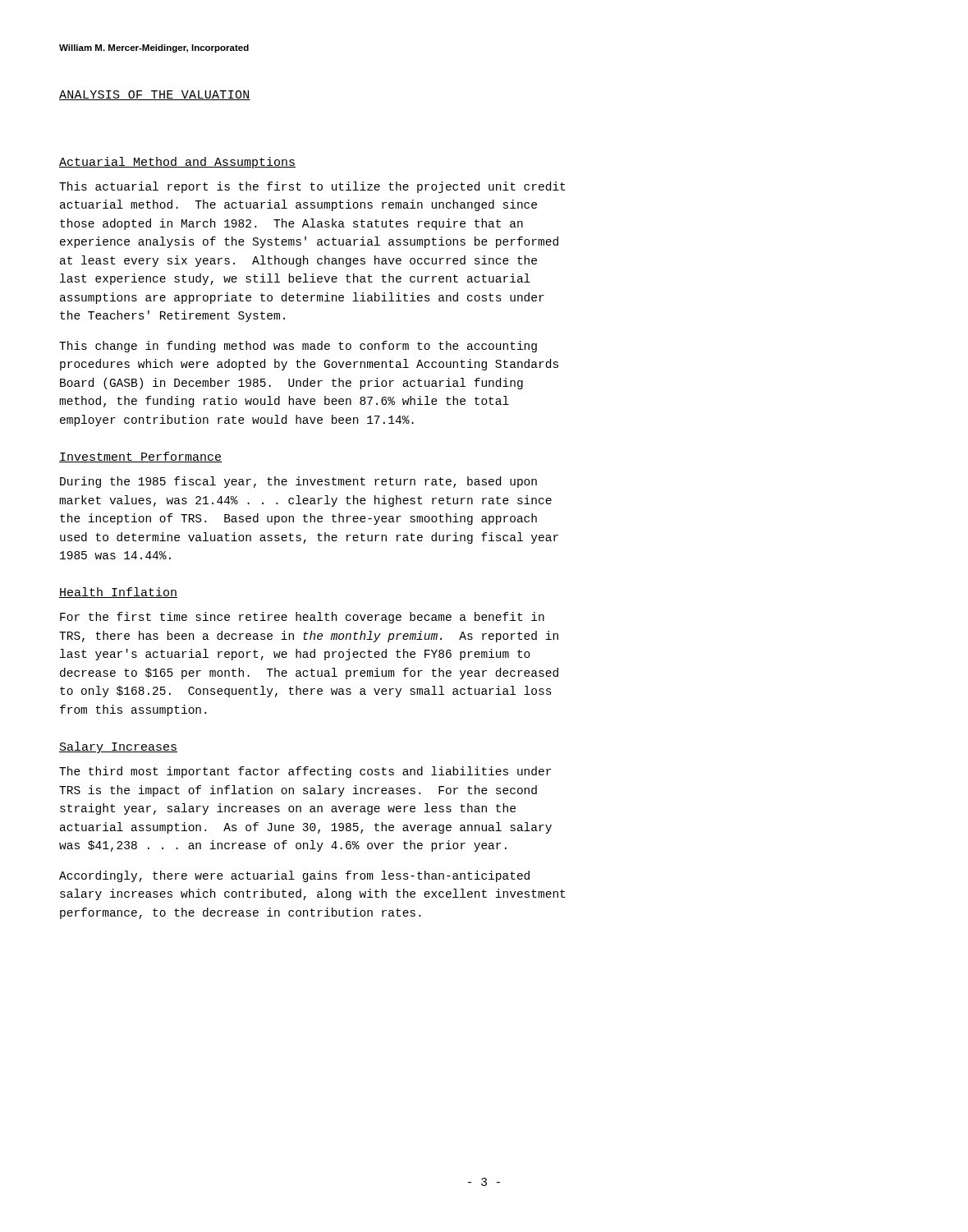Find the section header that says "Salary Increases"

point(118,748)
